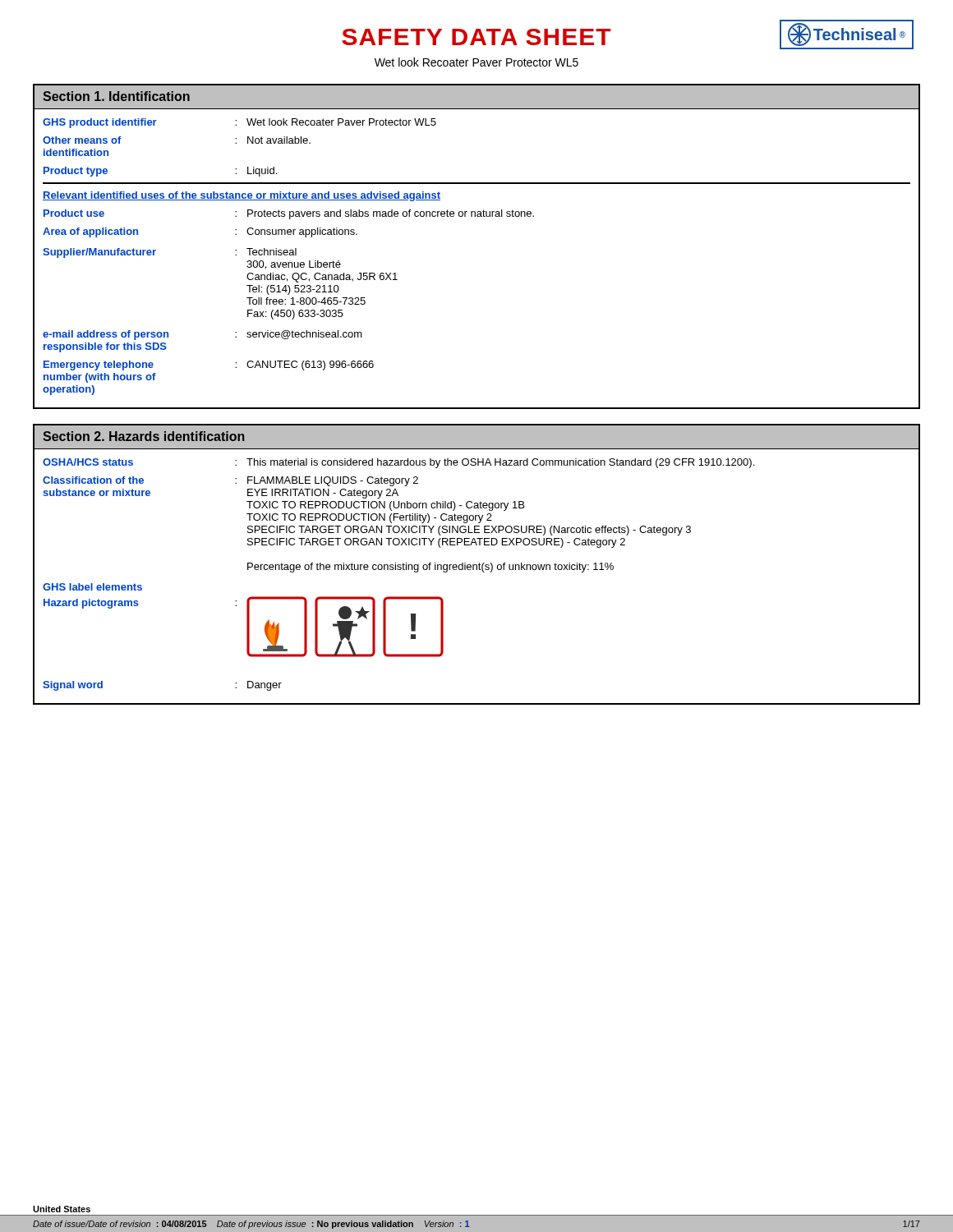Locate the logo
Screen dimensions: 1232x953
847,34
